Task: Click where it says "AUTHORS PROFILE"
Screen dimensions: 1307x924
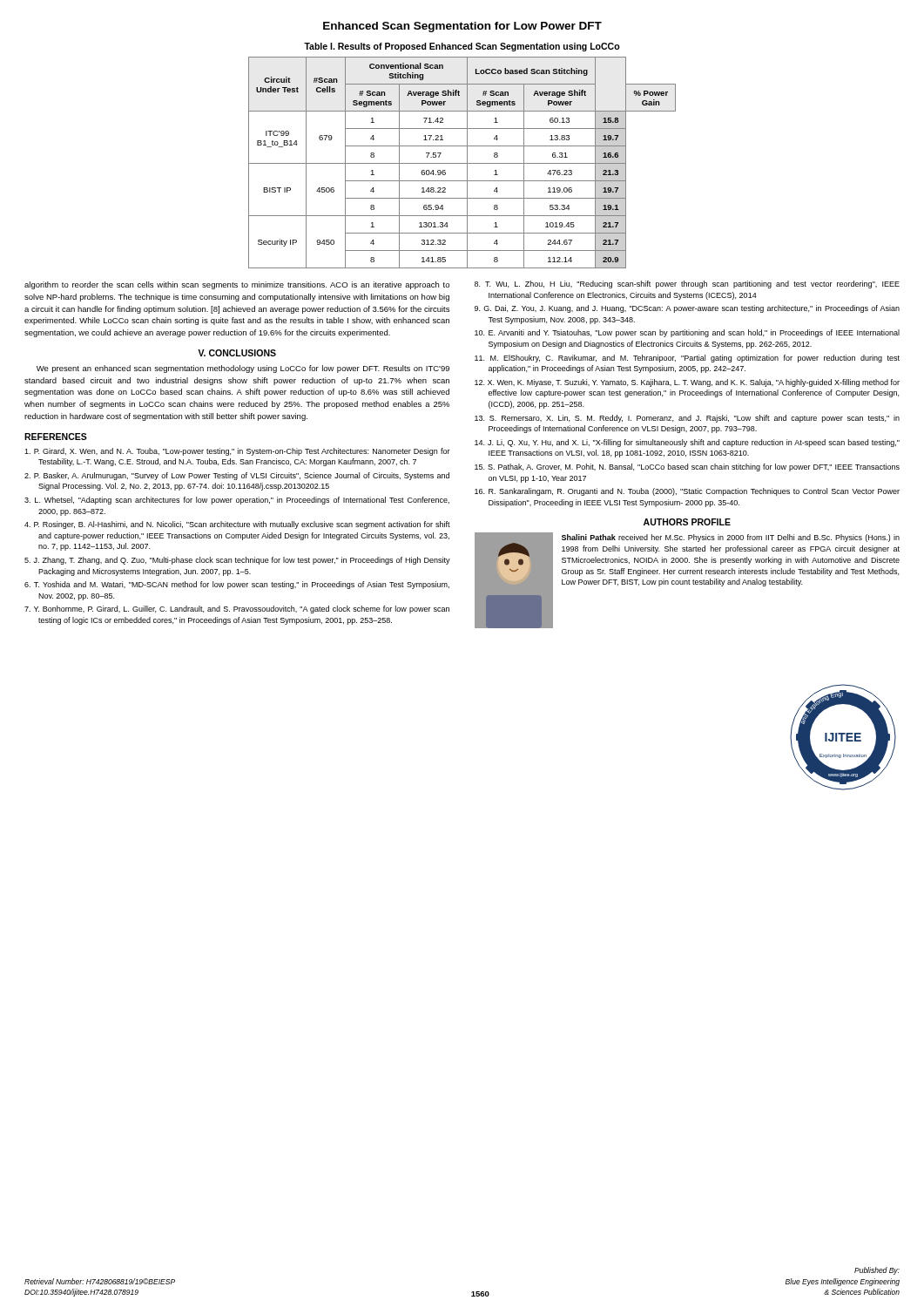Action: [687, 522]
